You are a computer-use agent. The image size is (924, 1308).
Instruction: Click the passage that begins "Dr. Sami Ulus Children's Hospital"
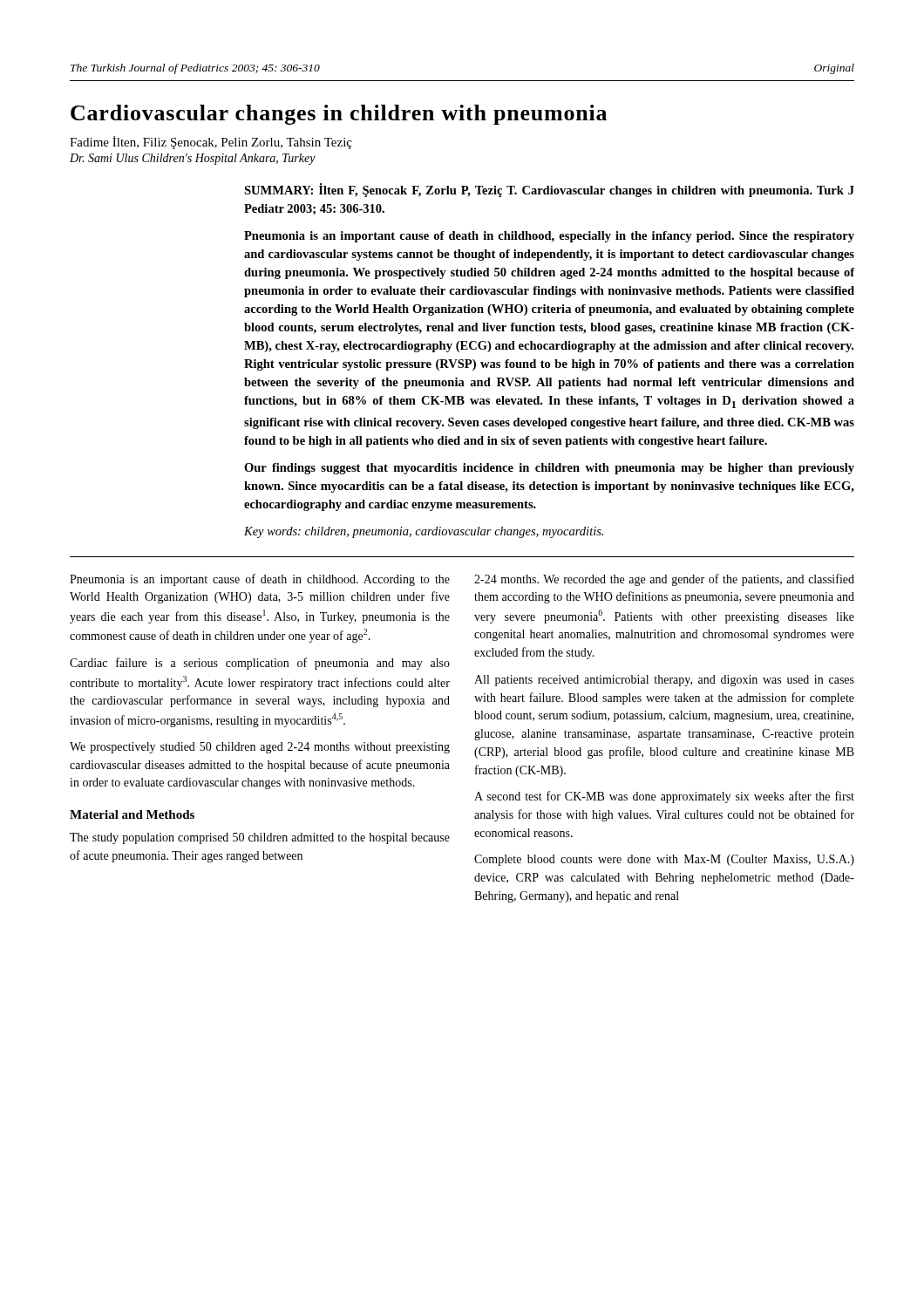192,158
